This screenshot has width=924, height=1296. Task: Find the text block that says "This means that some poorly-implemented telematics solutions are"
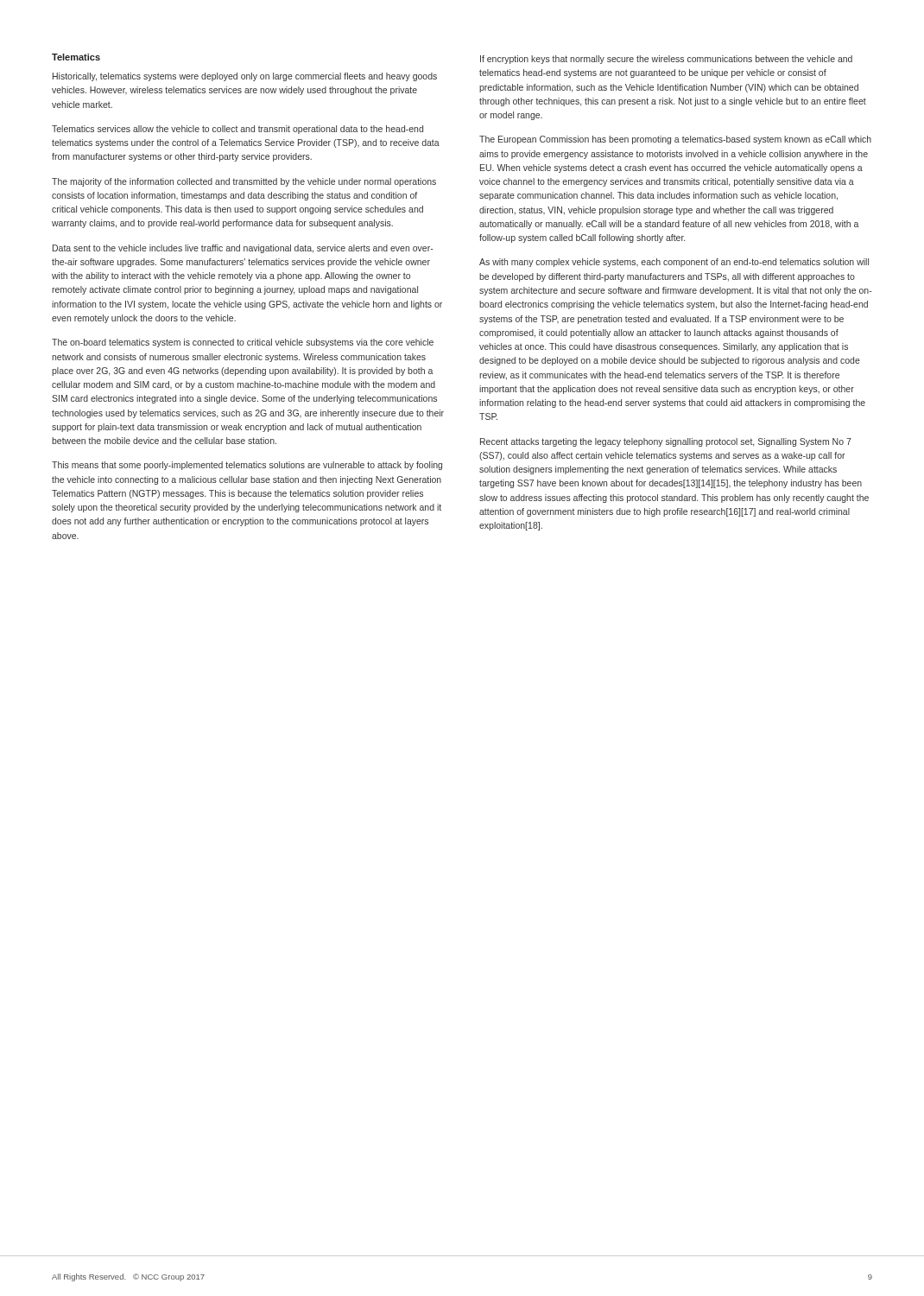(247, 500)
